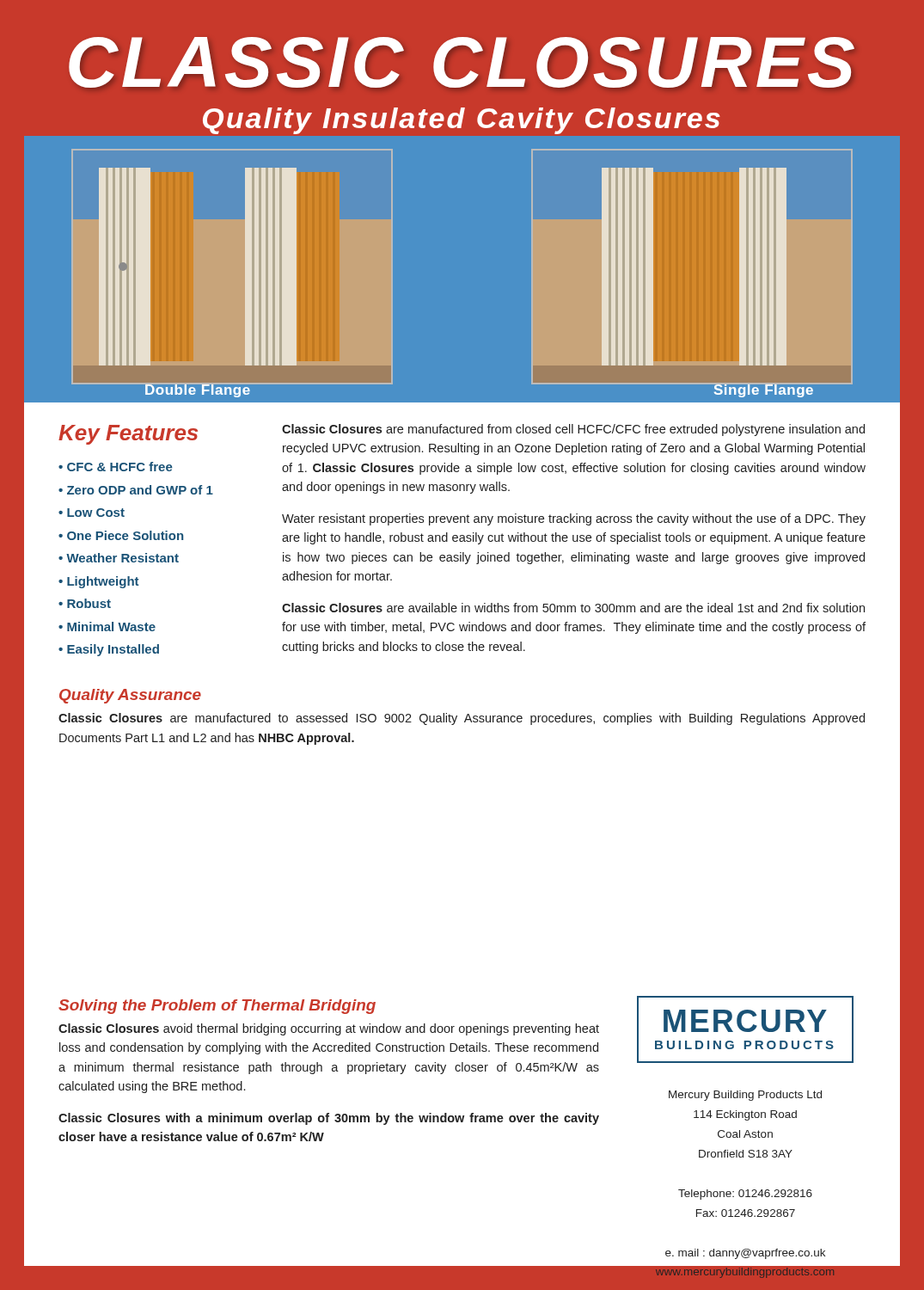Image resolution: width=924 pixels, height=1290 pixels.
Task: Click on the text block with the text "Classic Closures are available in widths"
Action: click(x=574, y=627)
